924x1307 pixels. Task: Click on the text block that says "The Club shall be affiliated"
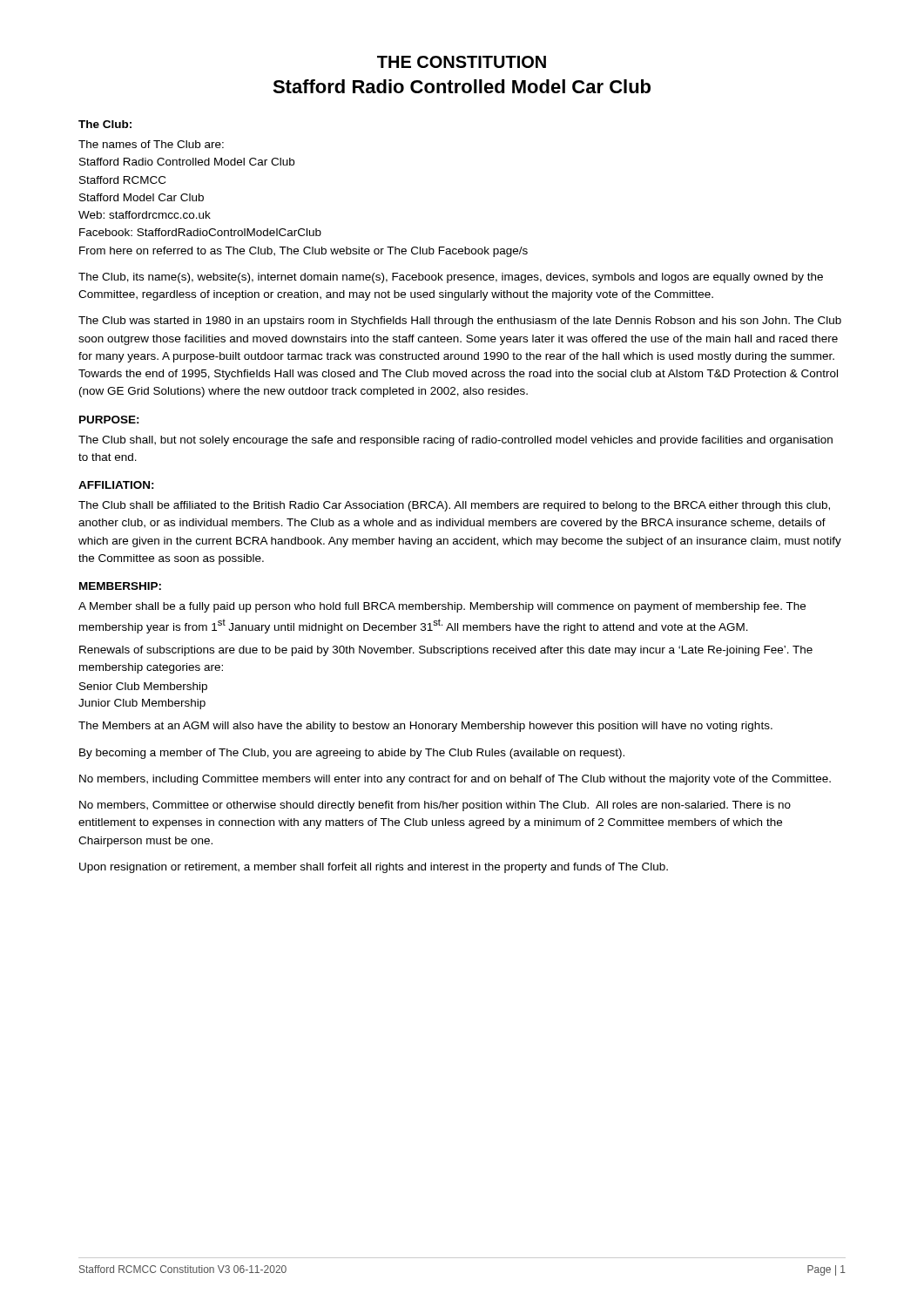point(460,531)
